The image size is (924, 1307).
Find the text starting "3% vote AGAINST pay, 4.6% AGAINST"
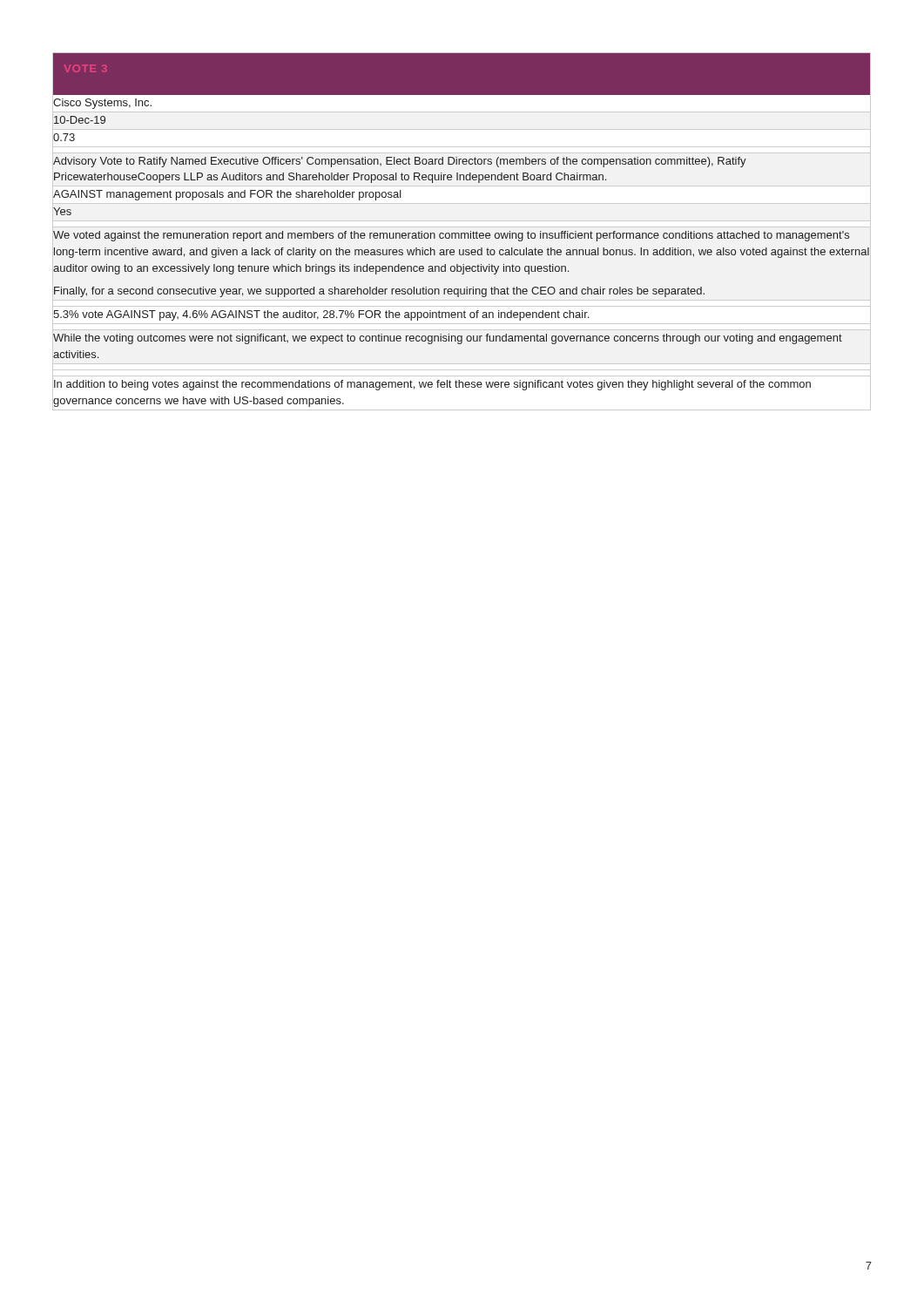pyautogui.click(x=322, y=314)
